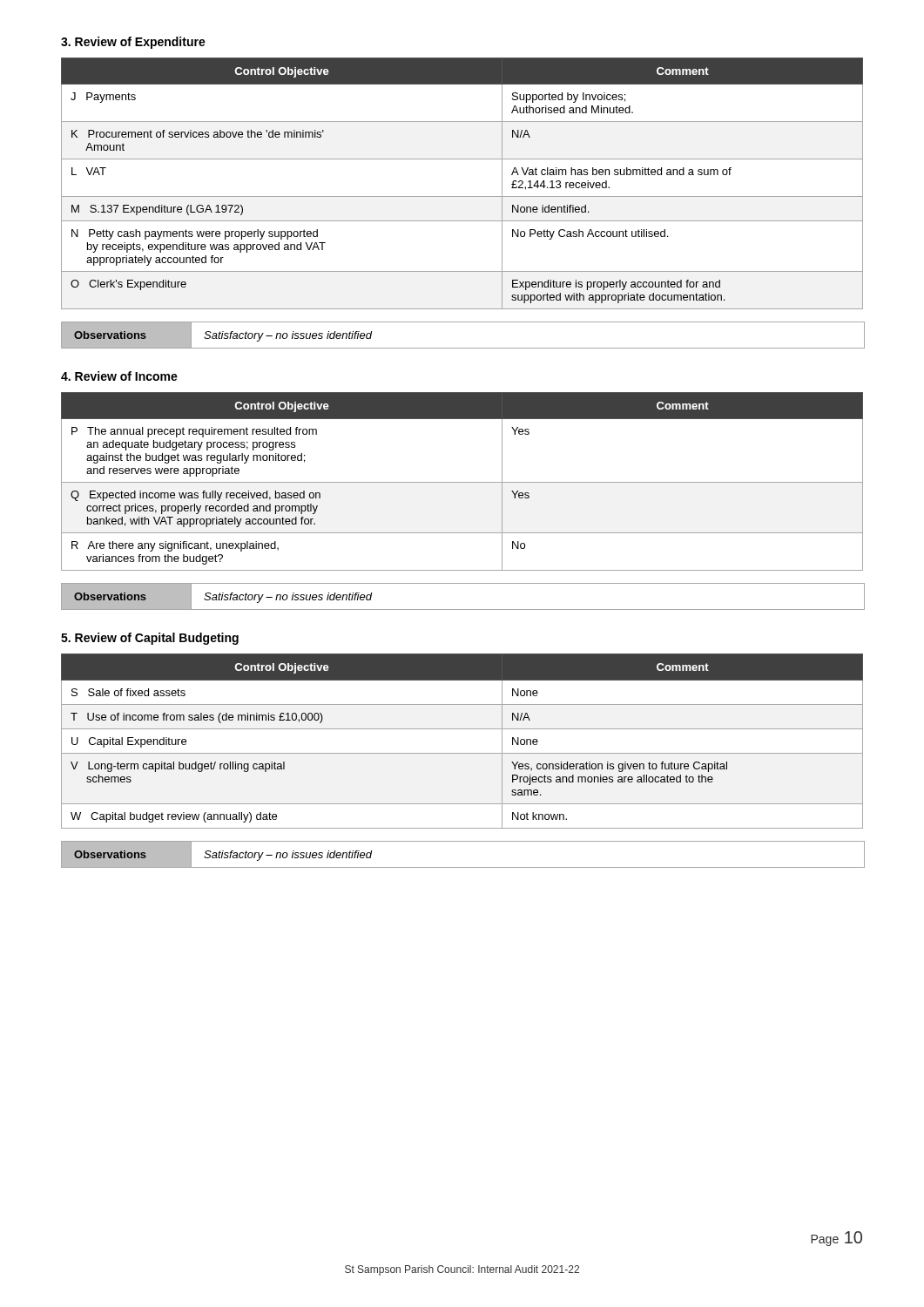Click on the table containing "Expenditure is properly accounted"
Screen dimensions: 1307x924
pos(462,183)
